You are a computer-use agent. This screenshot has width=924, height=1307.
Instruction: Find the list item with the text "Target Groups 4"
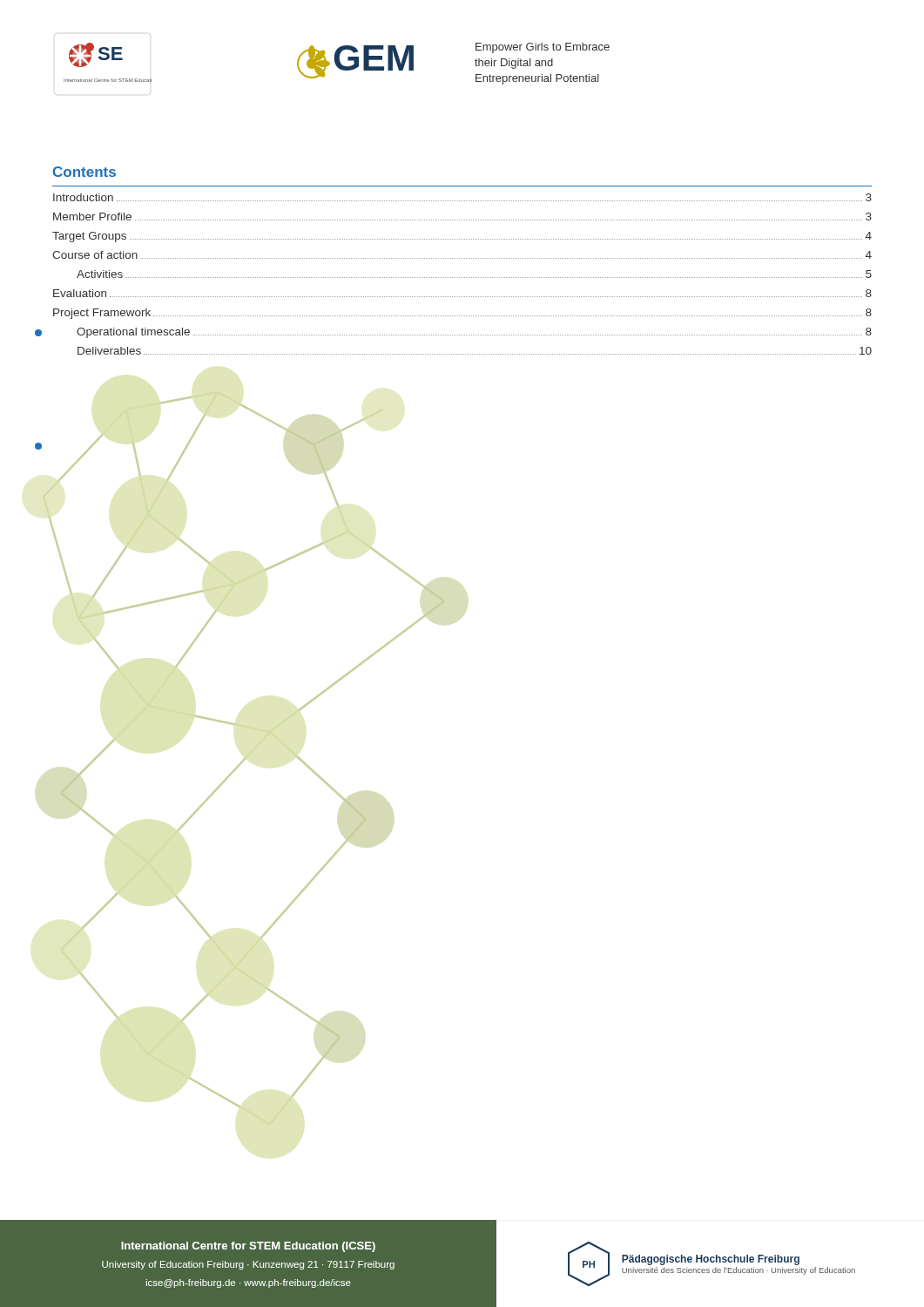click(x=462, y=235)
